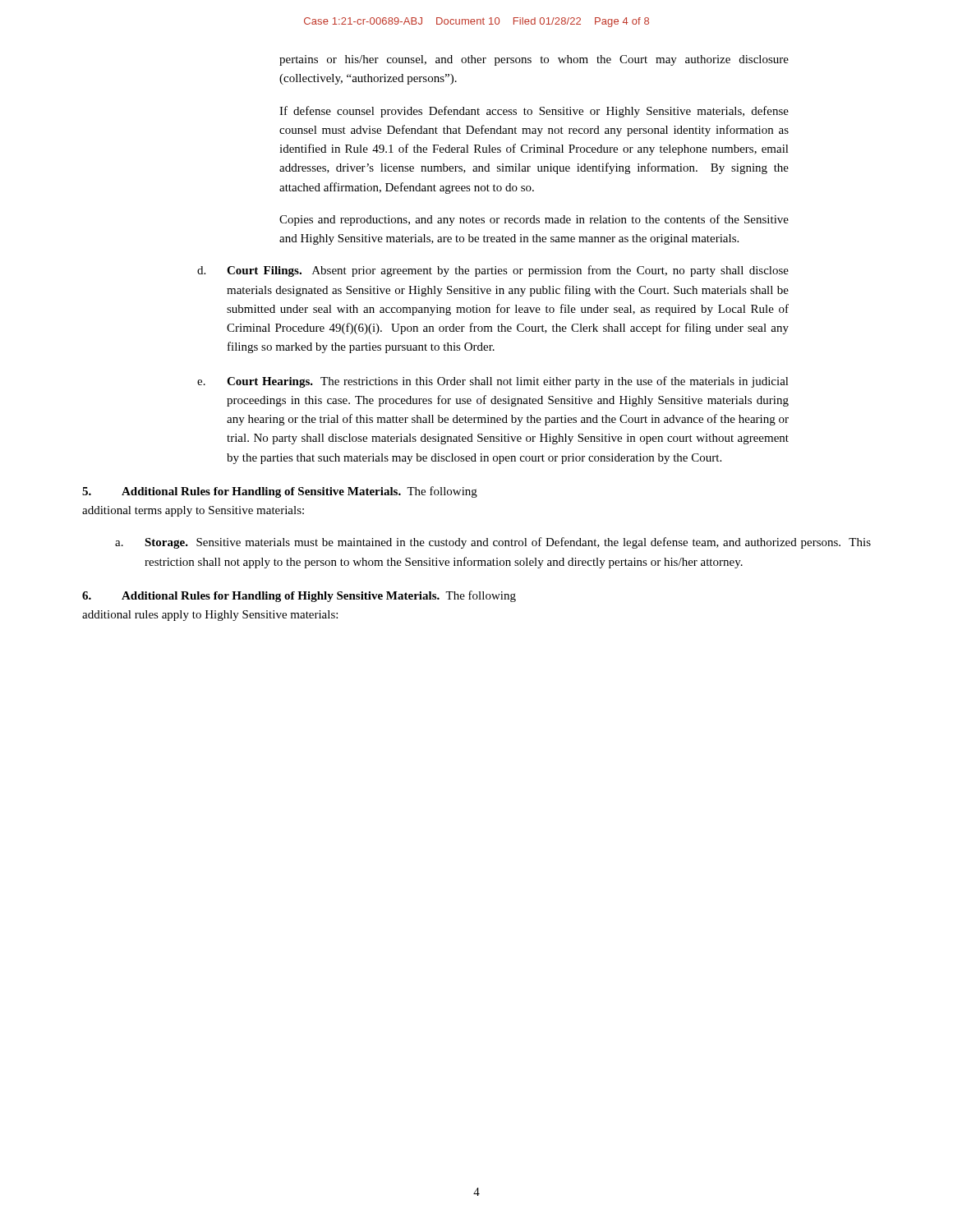953x1232 pixels.
Task: Select the block starting "additional terms apply"
Action: point(194,510)
